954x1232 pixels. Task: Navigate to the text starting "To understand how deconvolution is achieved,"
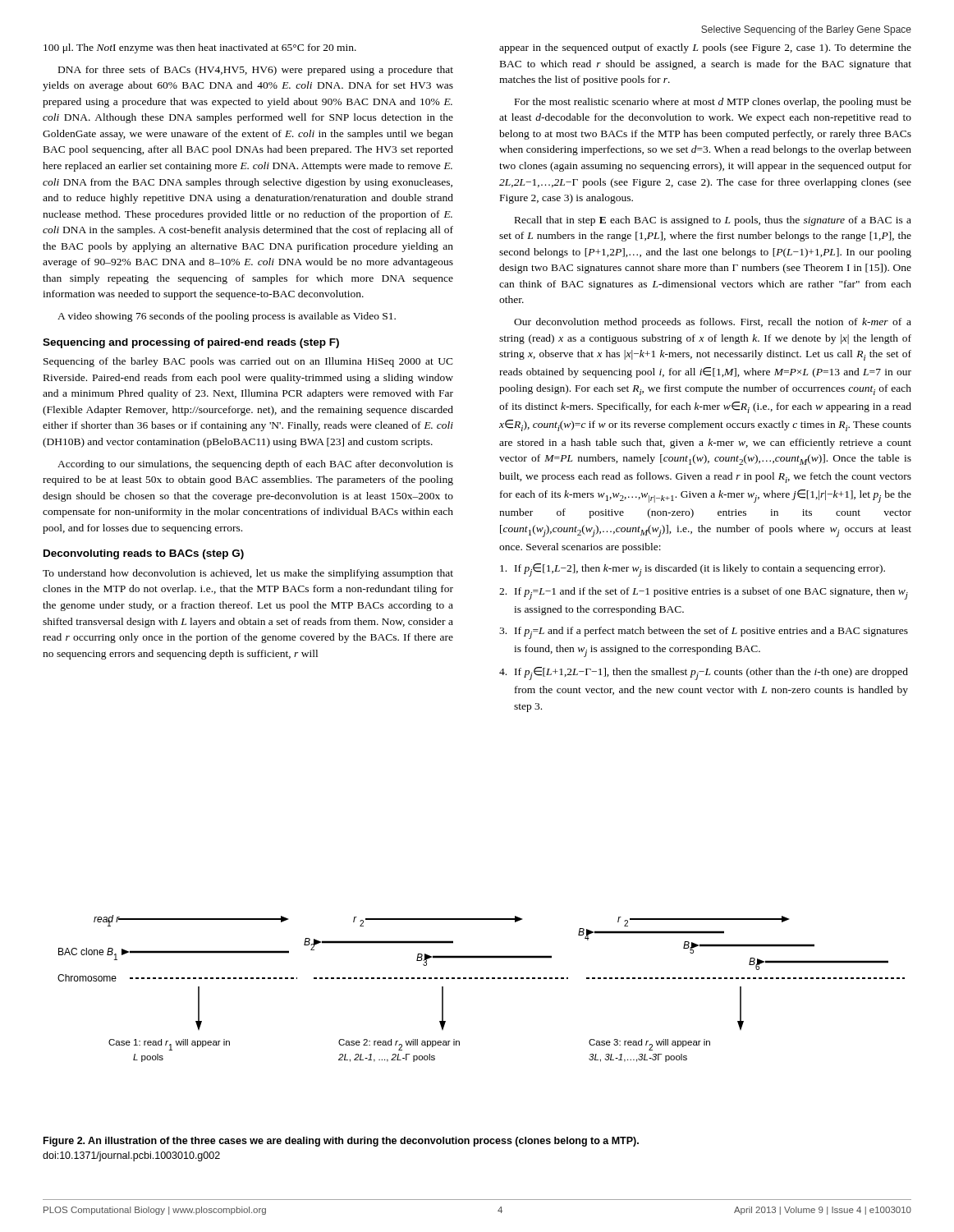[x=248, y=613]
